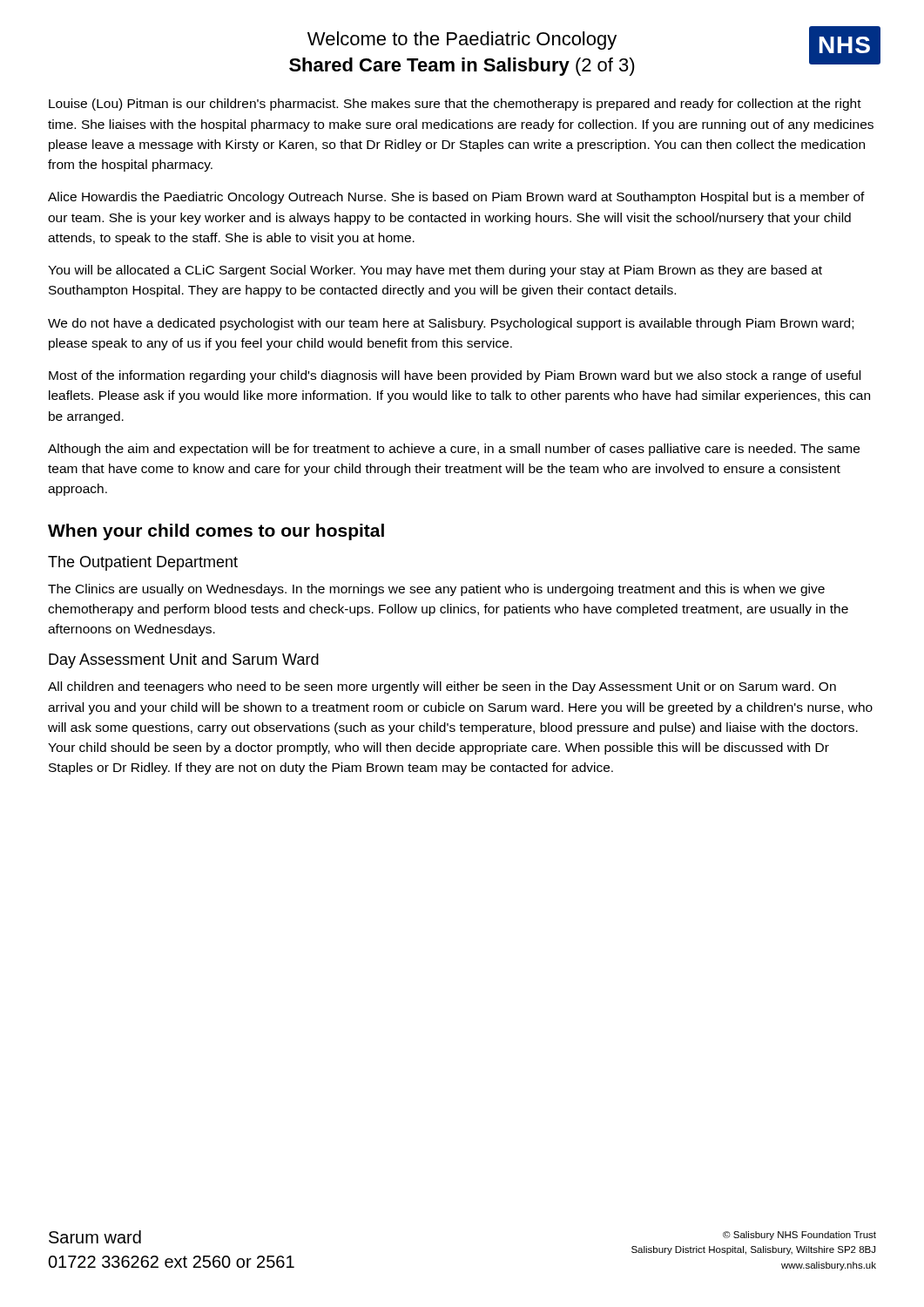Screen dimensions: 1307x924
Task: Click on the element starting "All children and teenagers who need to"
Action: point(460,727)
